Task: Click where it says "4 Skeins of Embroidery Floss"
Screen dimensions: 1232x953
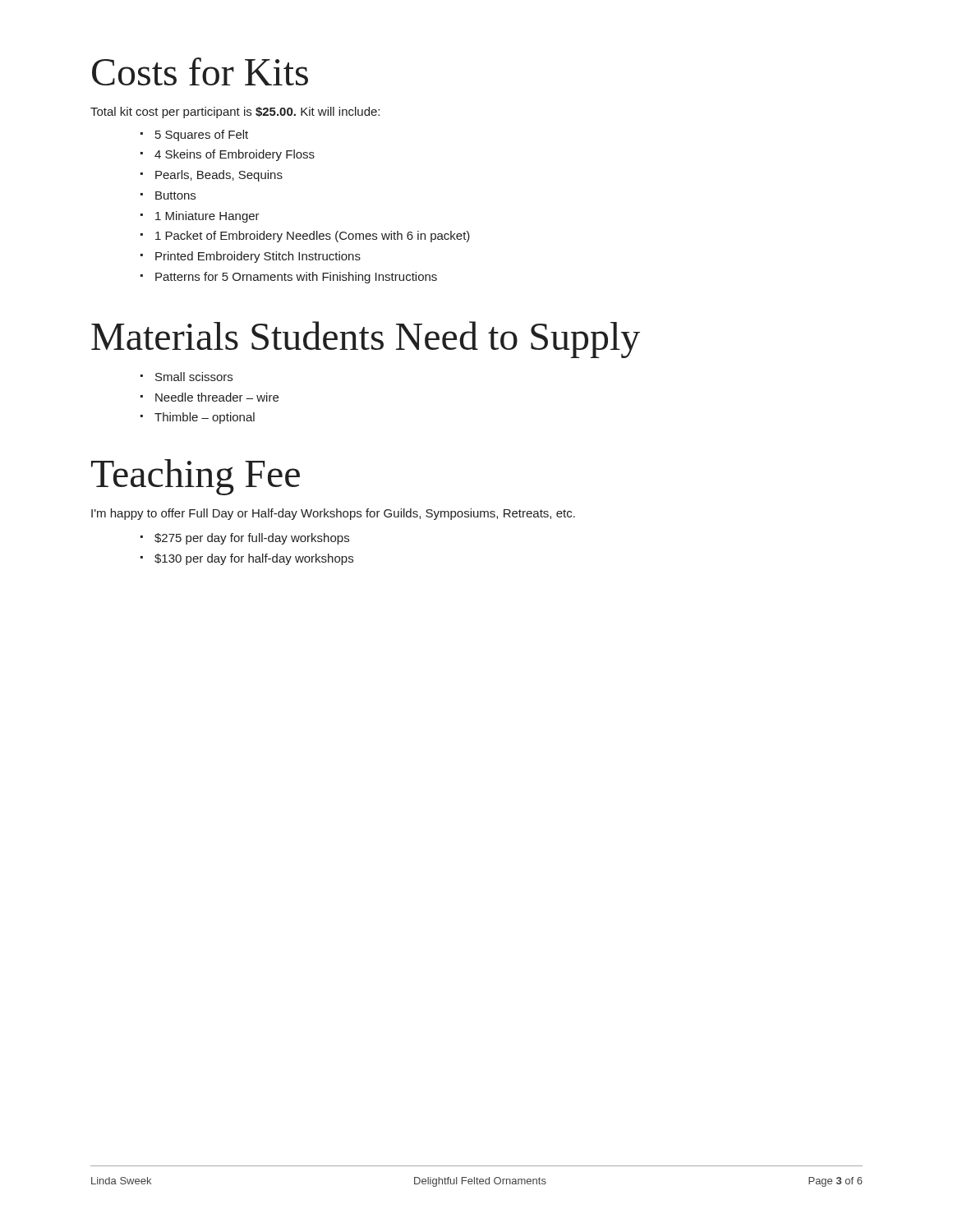Action: click(x=235, y=154)
